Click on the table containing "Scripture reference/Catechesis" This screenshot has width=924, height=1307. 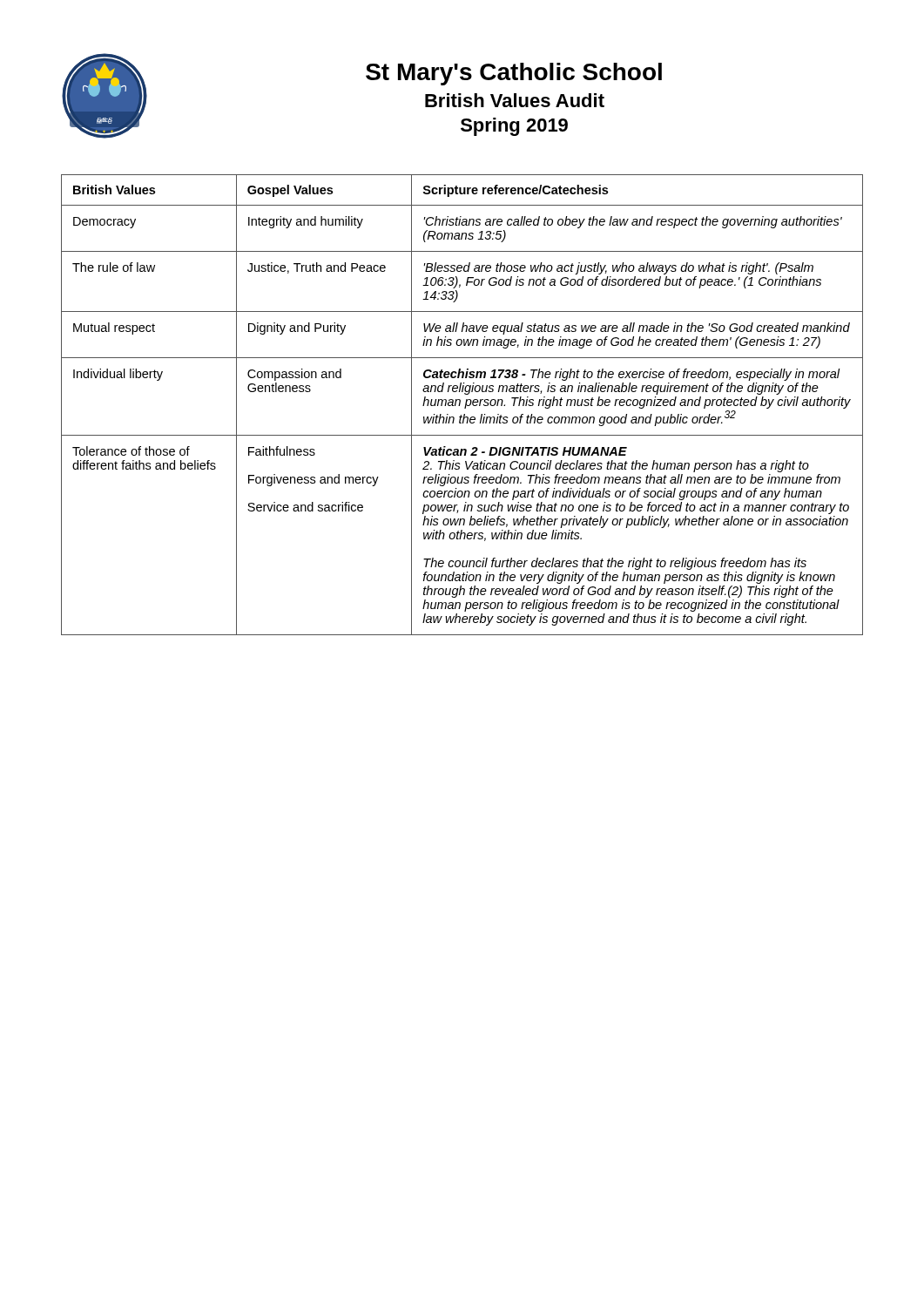pyautogui.click(x=462, y=405)
